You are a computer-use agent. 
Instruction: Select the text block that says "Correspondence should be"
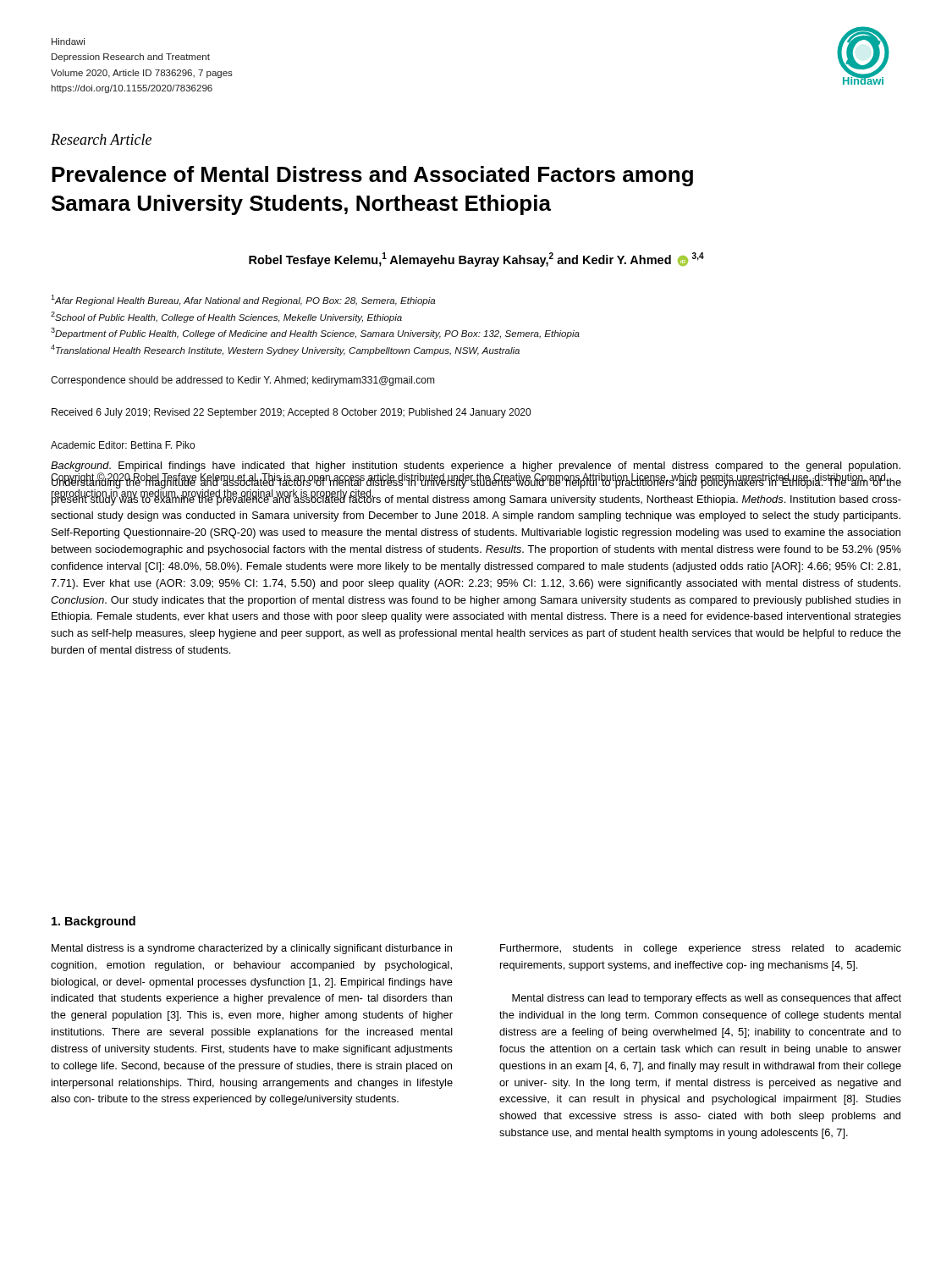(x=243, y=381)
